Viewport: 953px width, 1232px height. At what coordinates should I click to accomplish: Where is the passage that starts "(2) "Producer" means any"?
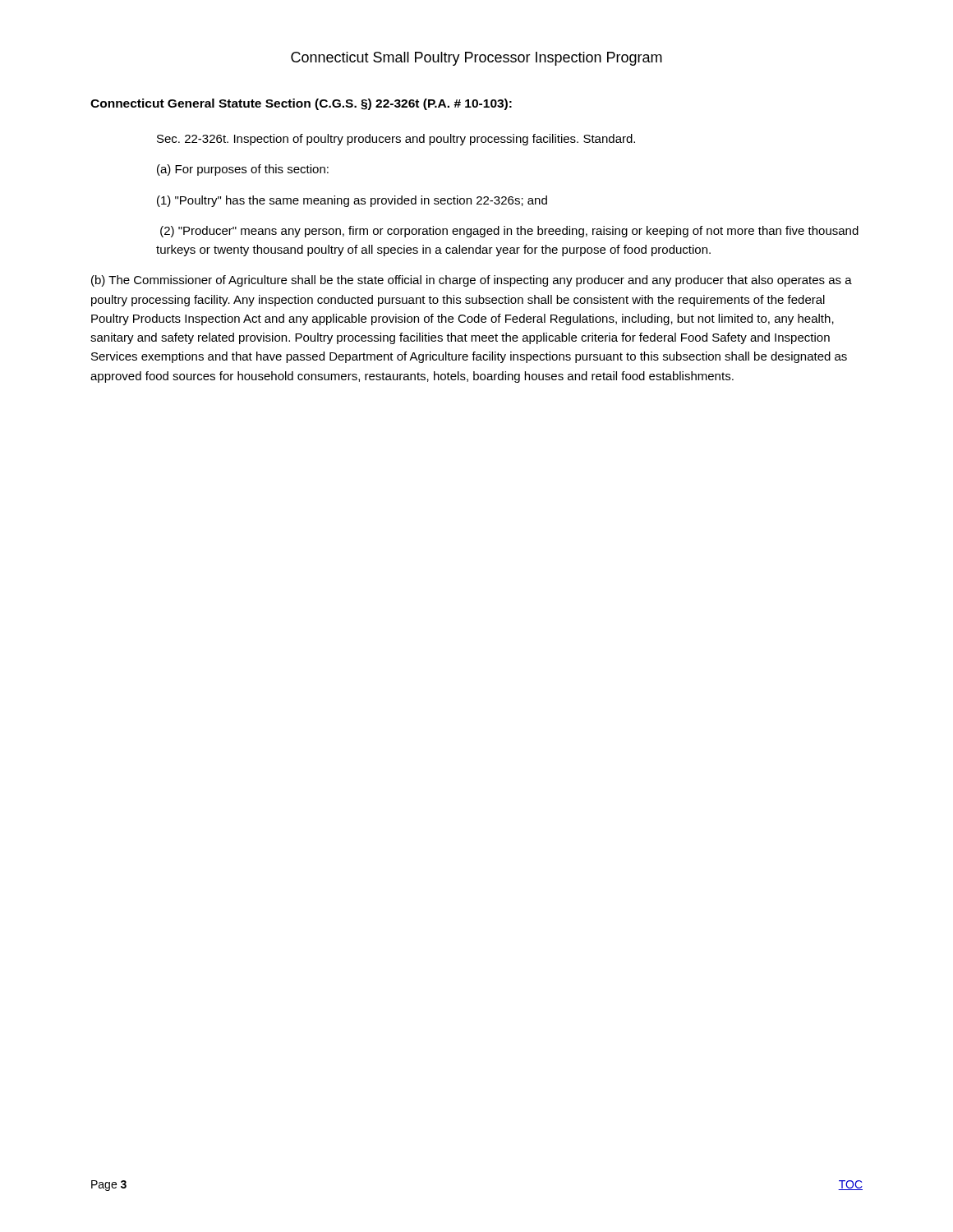507,240
